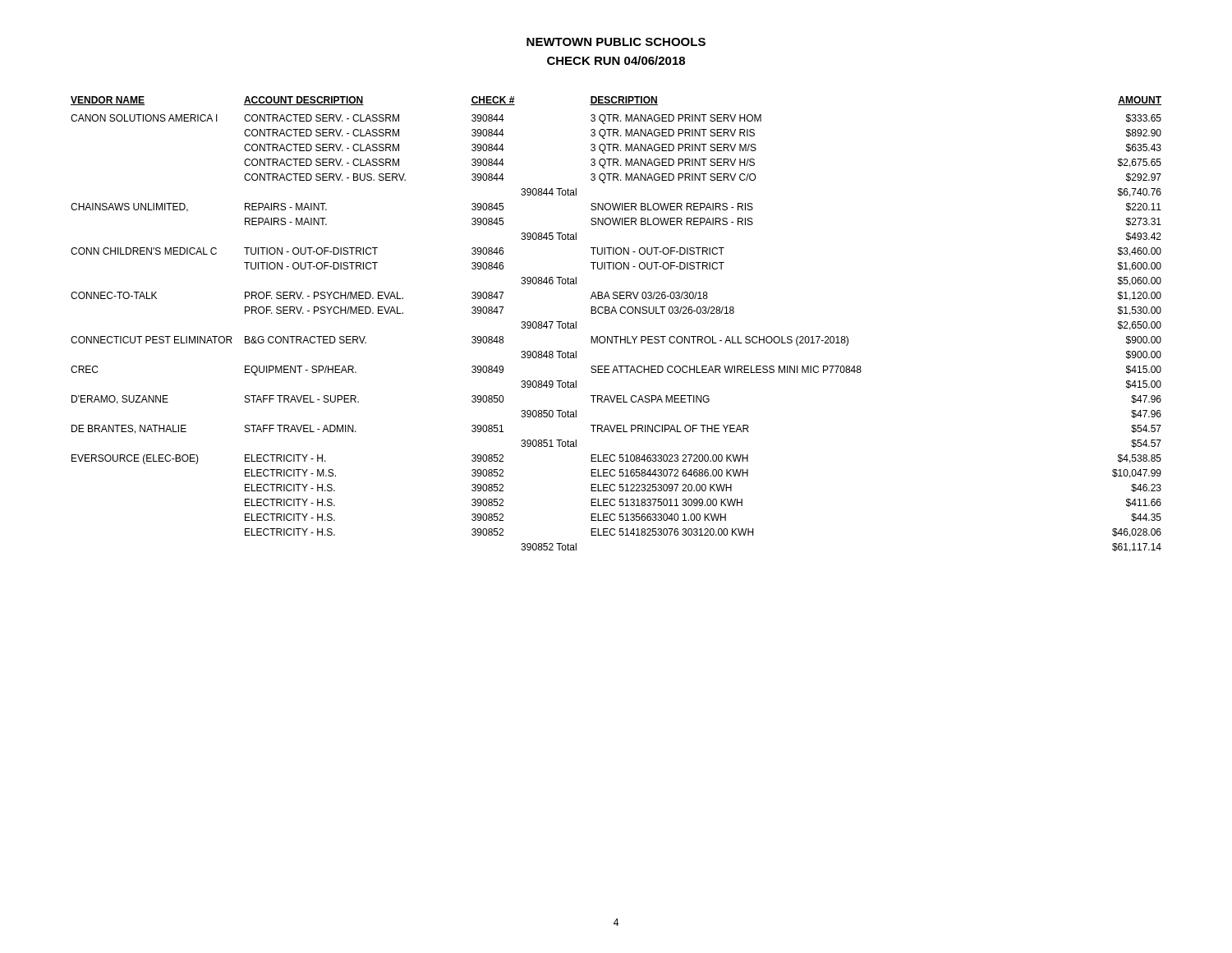Navigate to the block starting "NEWTOWN PUBLIC SCHOOLSCHECK RUN 04/06/2018"
The height and width of the screenshot is (953, 1232).
click(616, 51)
